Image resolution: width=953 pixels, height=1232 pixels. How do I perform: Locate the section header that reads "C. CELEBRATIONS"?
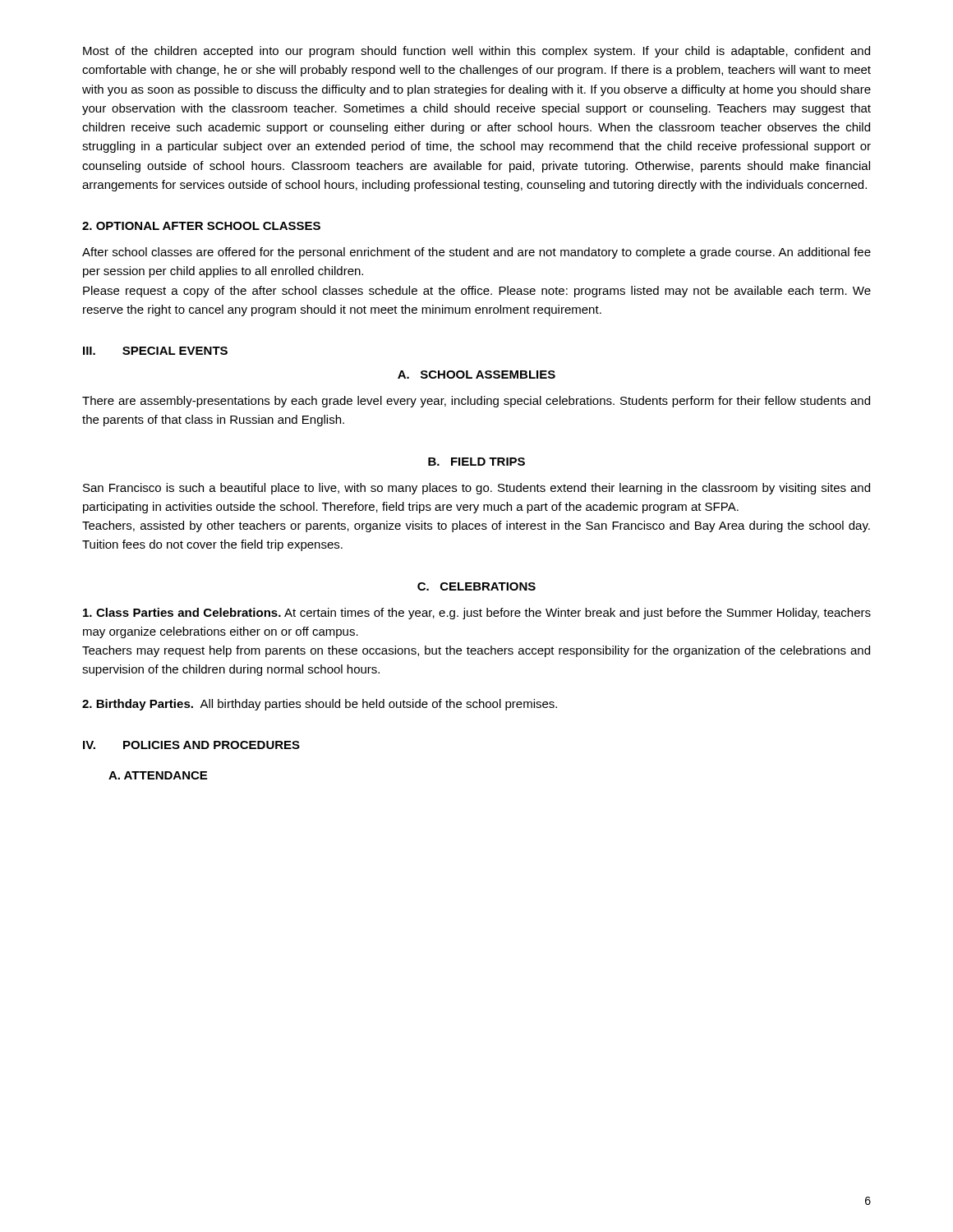(476, 586)
